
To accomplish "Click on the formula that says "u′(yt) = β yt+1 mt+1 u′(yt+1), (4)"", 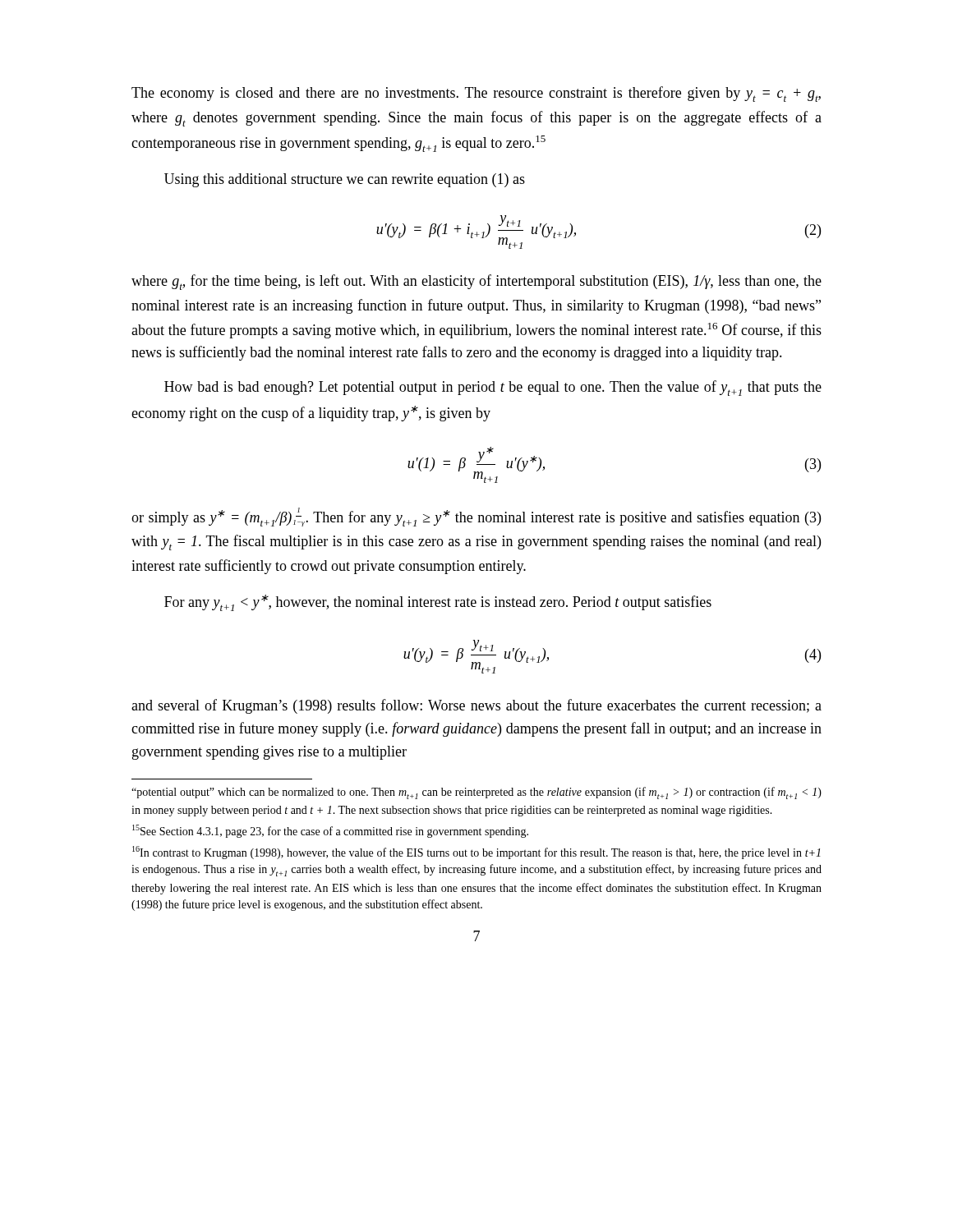I will [483, 655].
